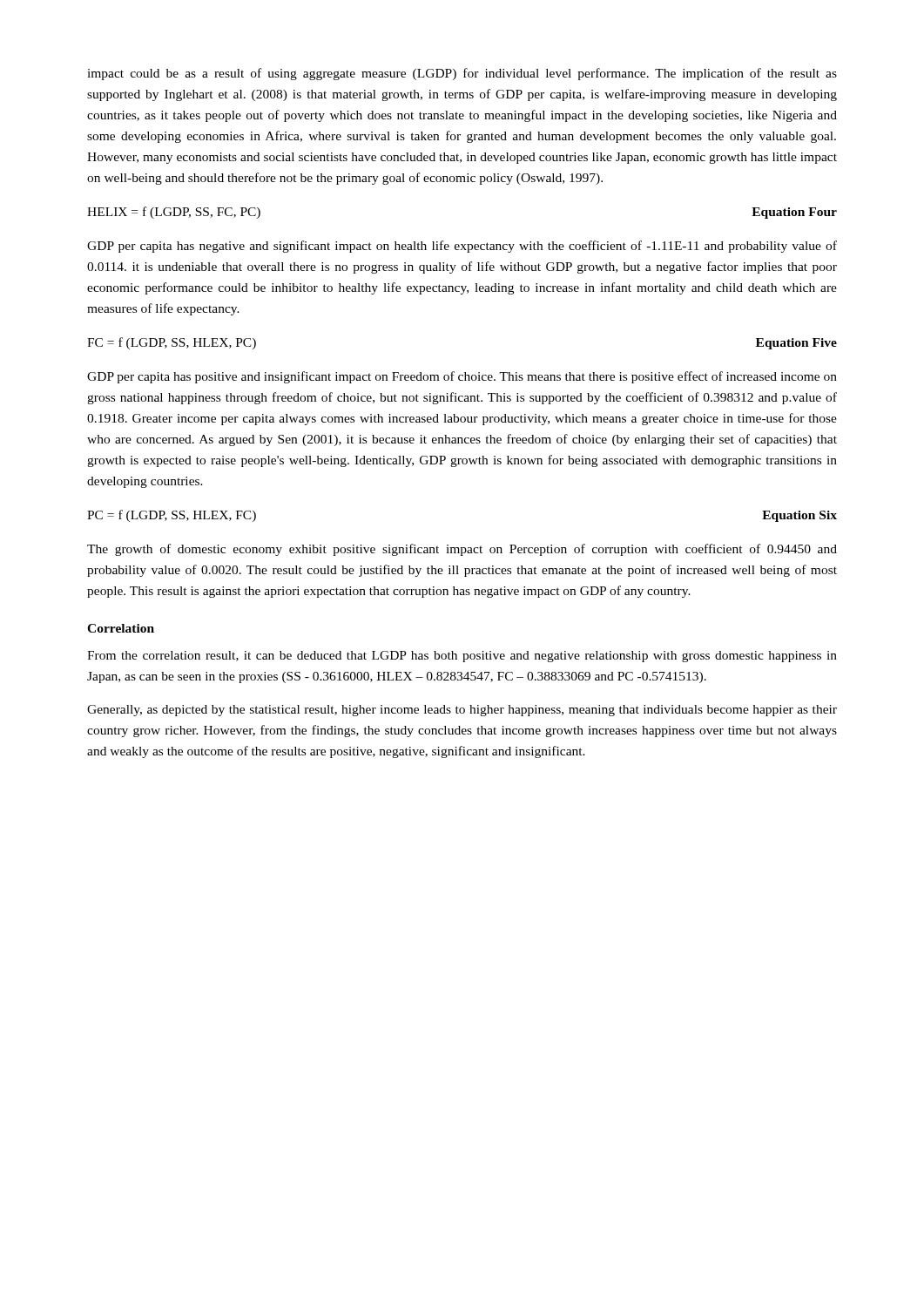Select the passage starting "FC = f (LGDP,"
This screenshot has width=924, height=1307.
(x=175, y=343)
